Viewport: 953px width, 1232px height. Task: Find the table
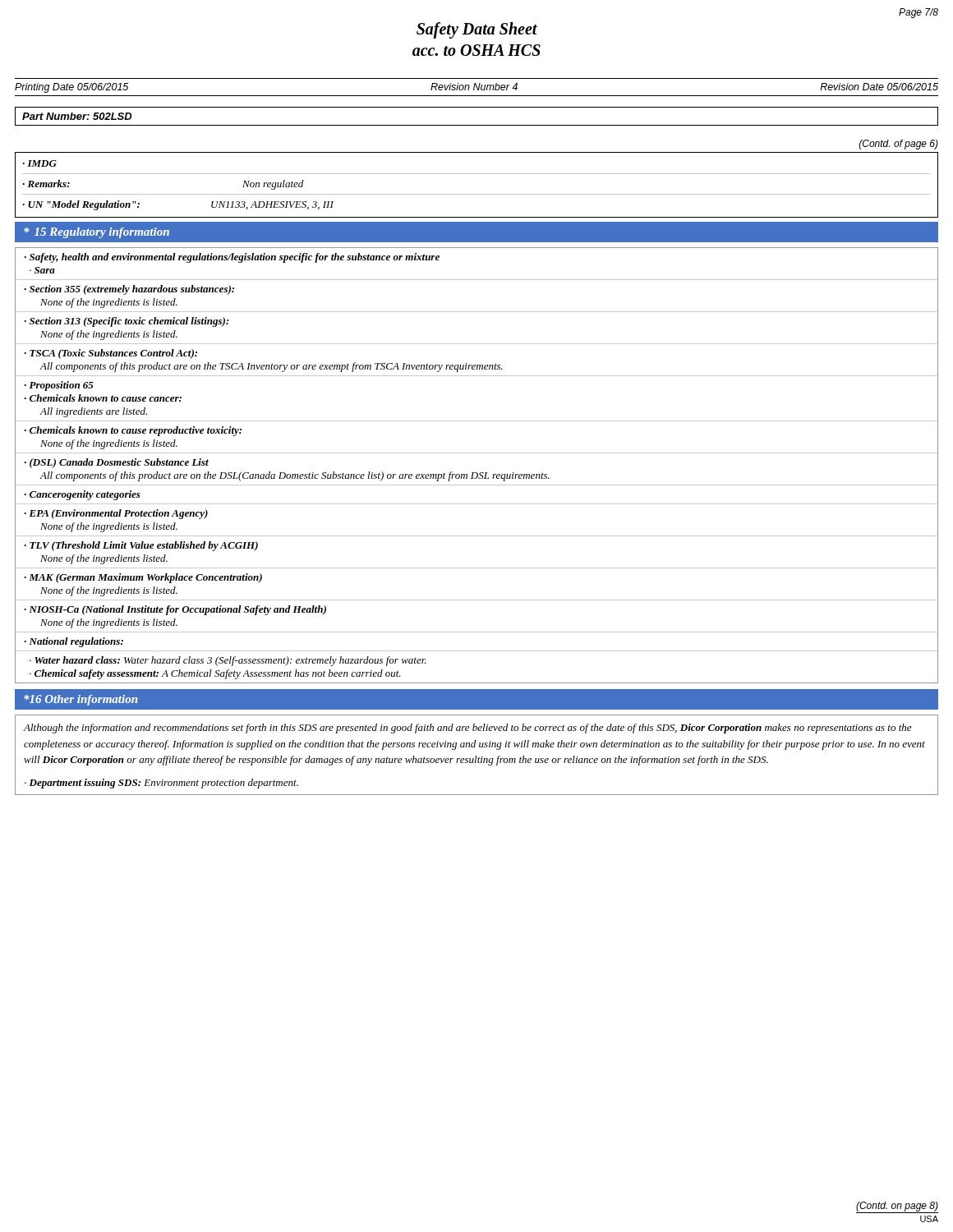pyautogui.click(x=476, y=185)
